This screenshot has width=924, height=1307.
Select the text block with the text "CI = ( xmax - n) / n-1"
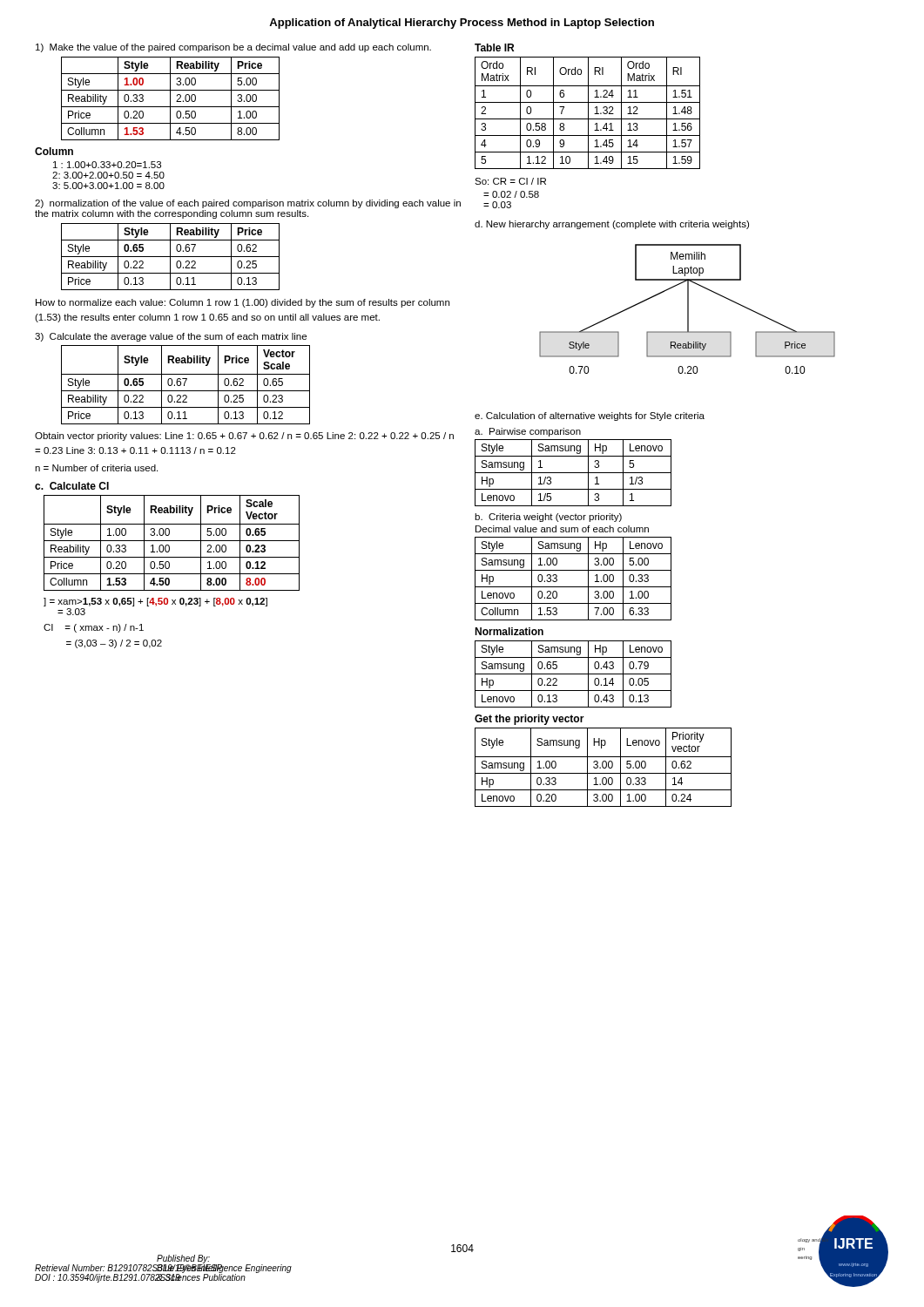point(103,635)
